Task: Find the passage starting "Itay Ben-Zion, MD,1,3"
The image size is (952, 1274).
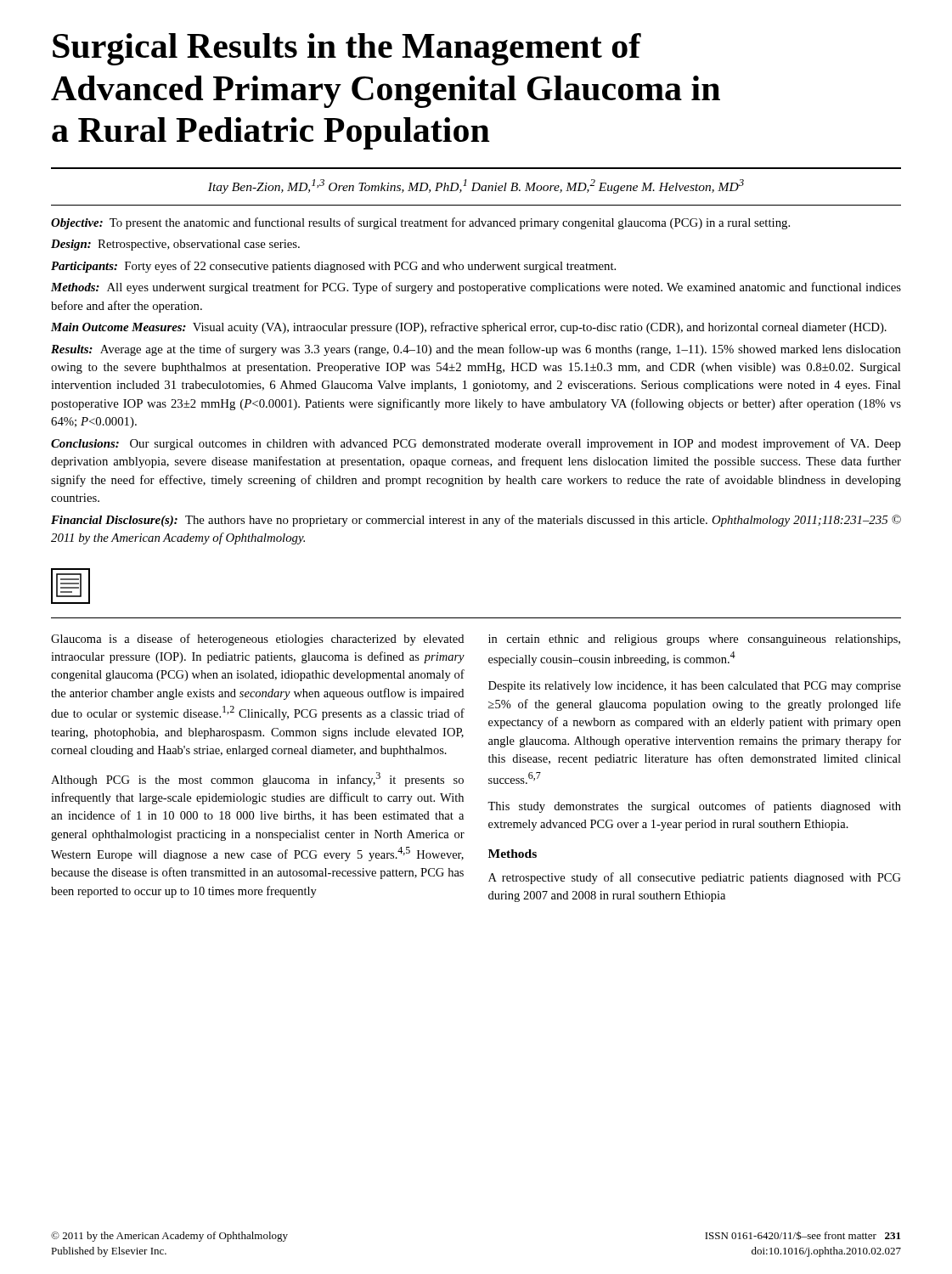Action: (476, 185)
